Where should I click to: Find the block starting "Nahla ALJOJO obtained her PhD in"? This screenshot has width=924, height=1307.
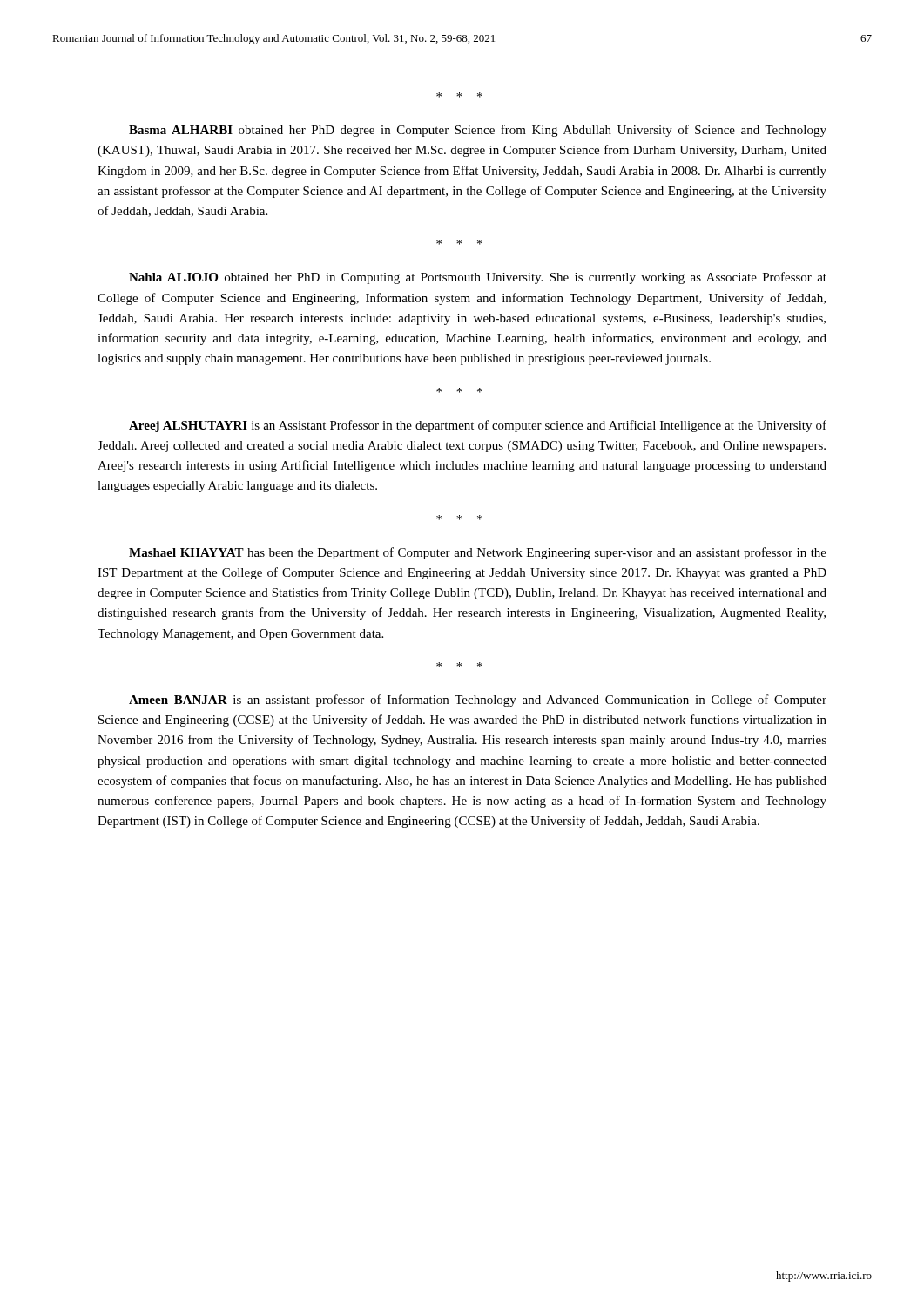tap(462, 318)
